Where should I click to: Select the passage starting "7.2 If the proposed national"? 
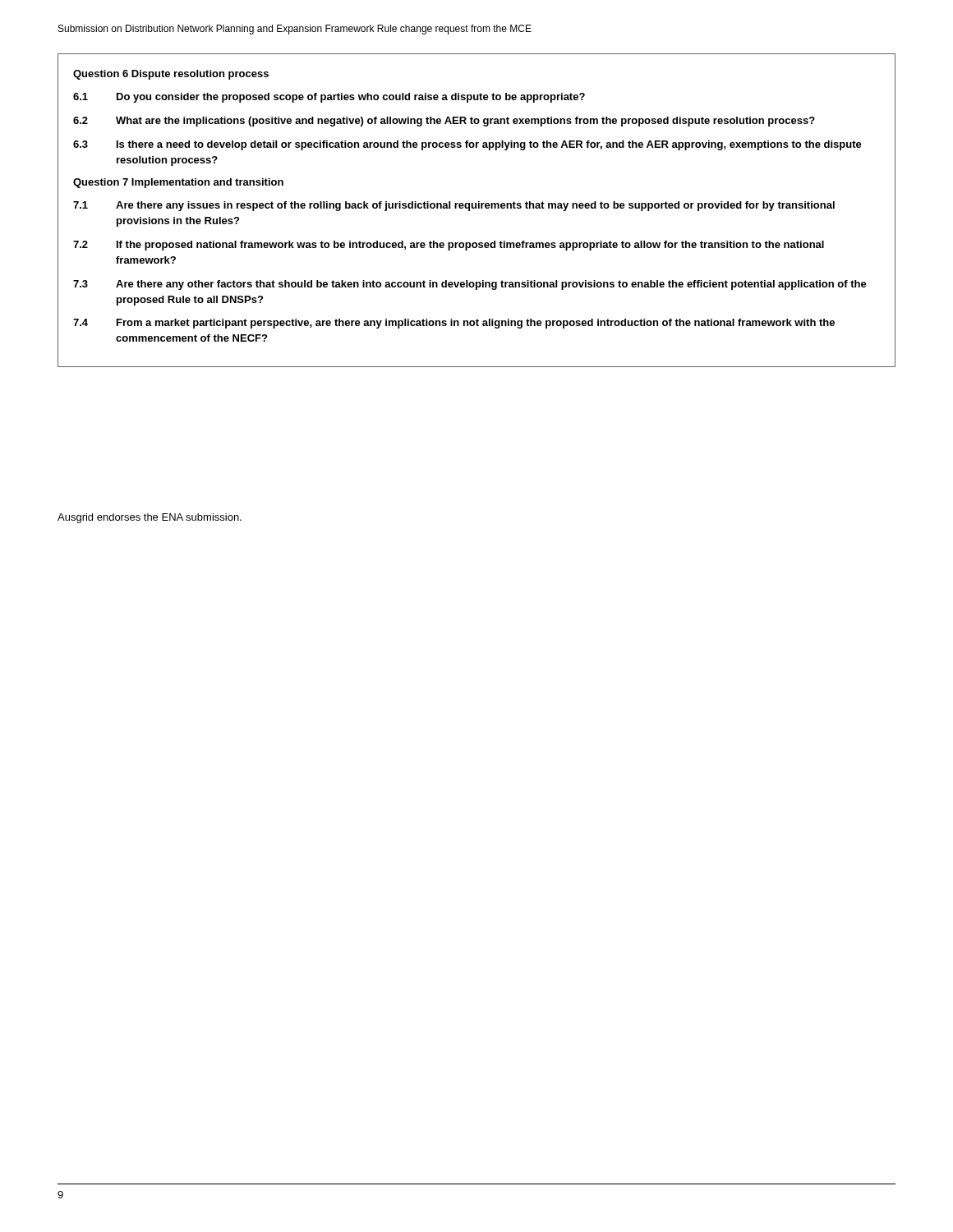(476, 253)
